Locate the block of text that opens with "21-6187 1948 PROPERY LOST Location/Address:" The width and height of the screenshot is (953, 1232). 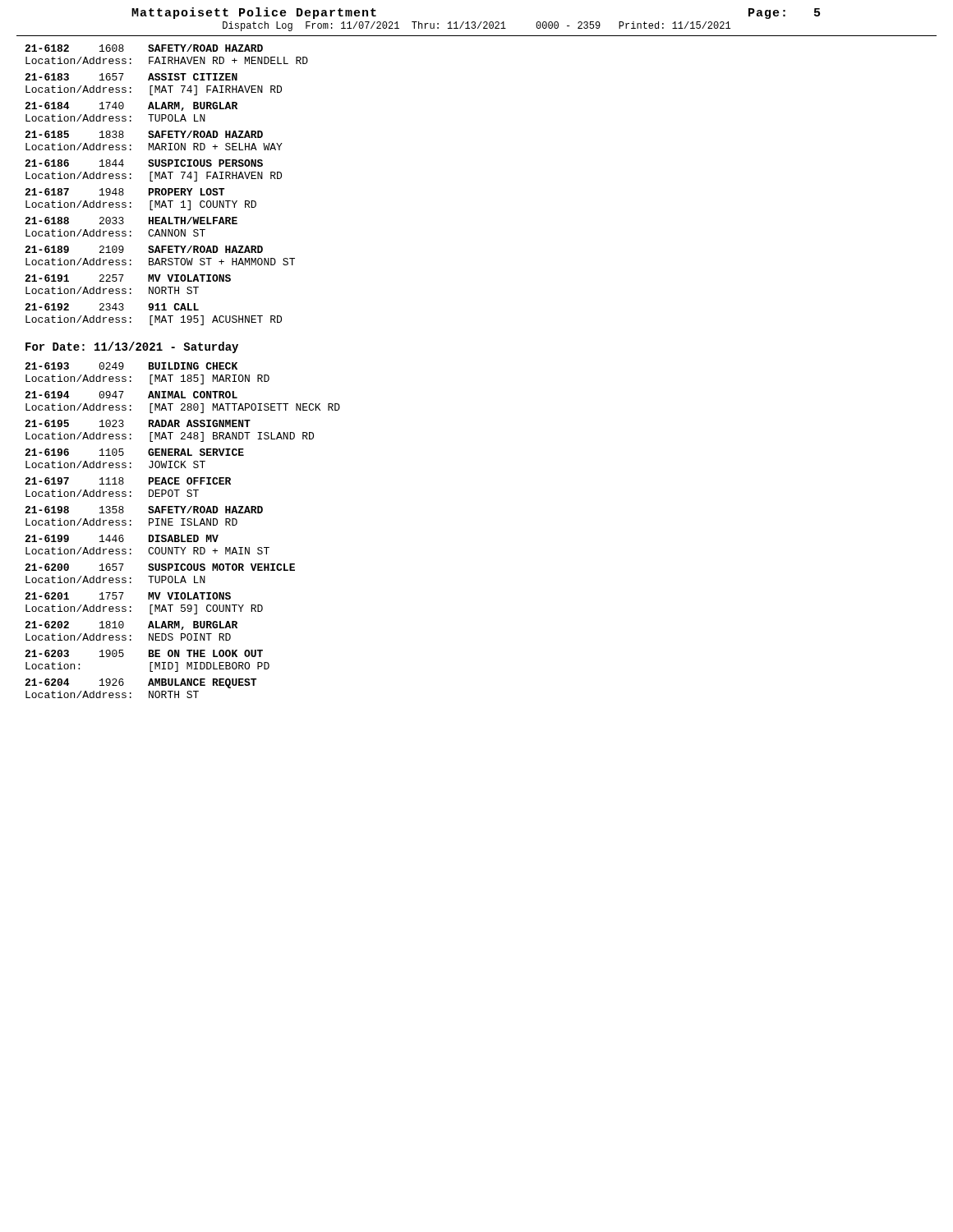coord(124,192)
